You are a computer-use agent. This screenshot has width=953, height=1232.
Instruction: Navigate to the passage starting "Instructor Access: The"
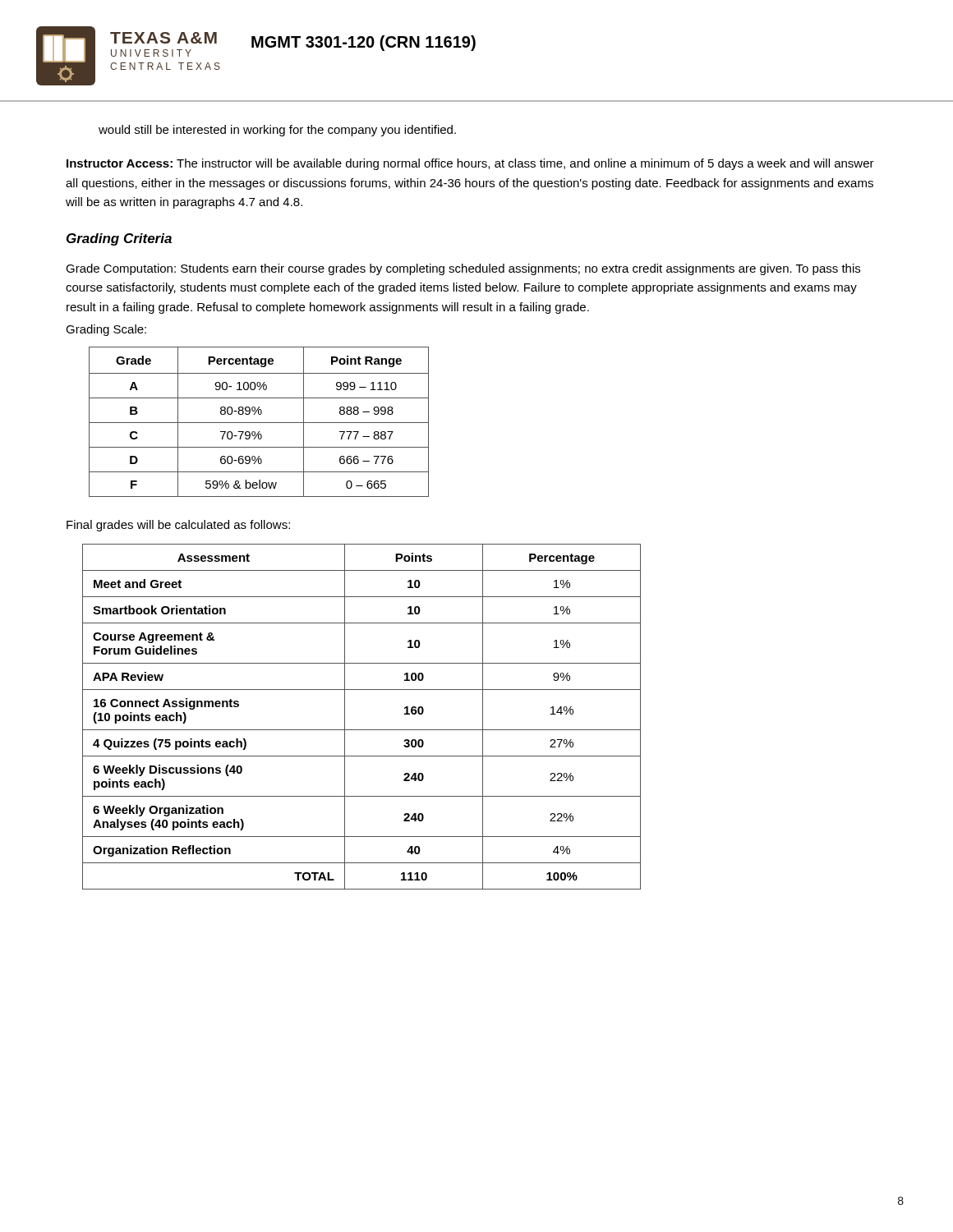point(470,182)
